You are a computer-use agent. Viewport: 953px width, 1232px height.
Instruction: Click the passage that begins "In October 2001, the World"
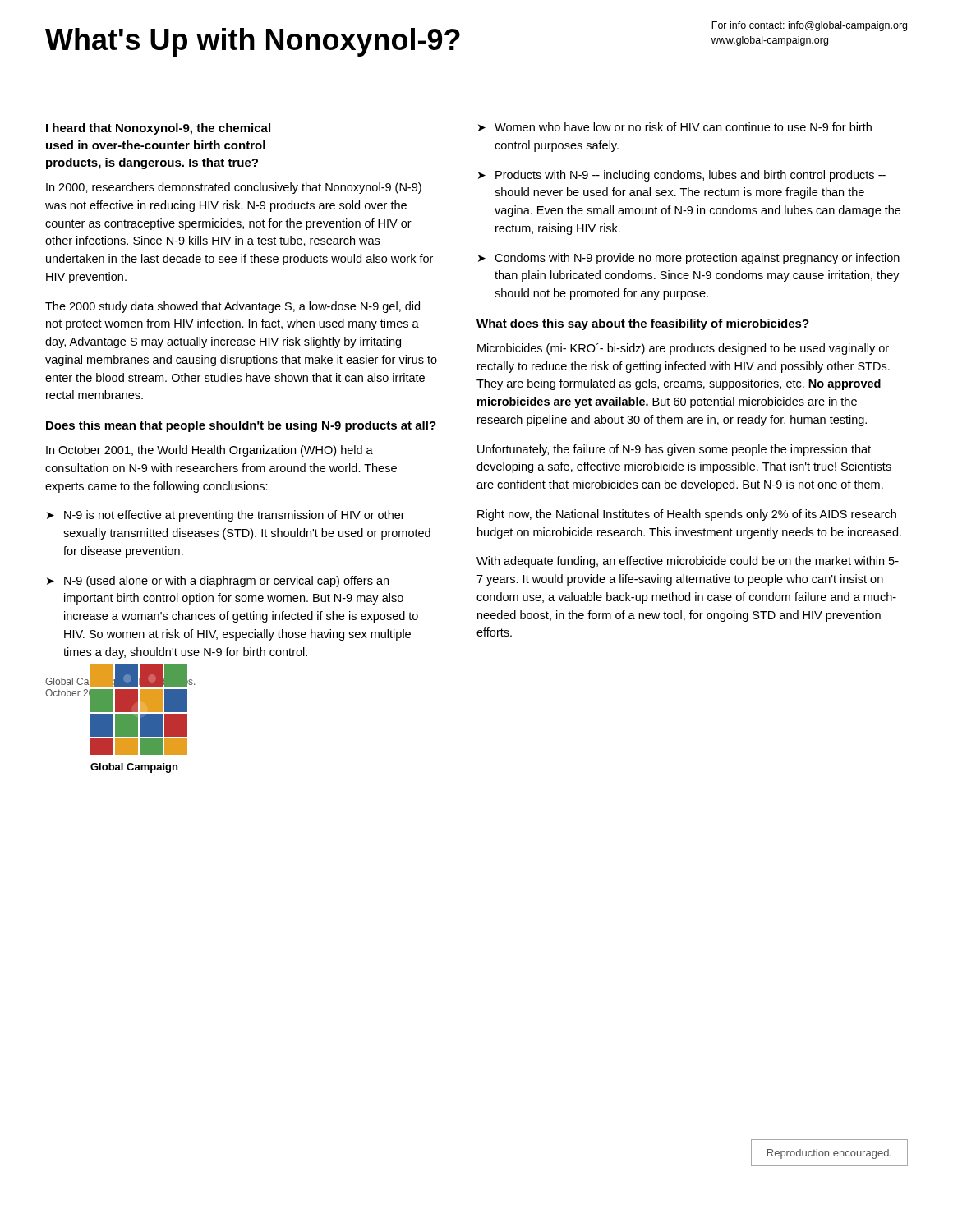tap(221, 468)
